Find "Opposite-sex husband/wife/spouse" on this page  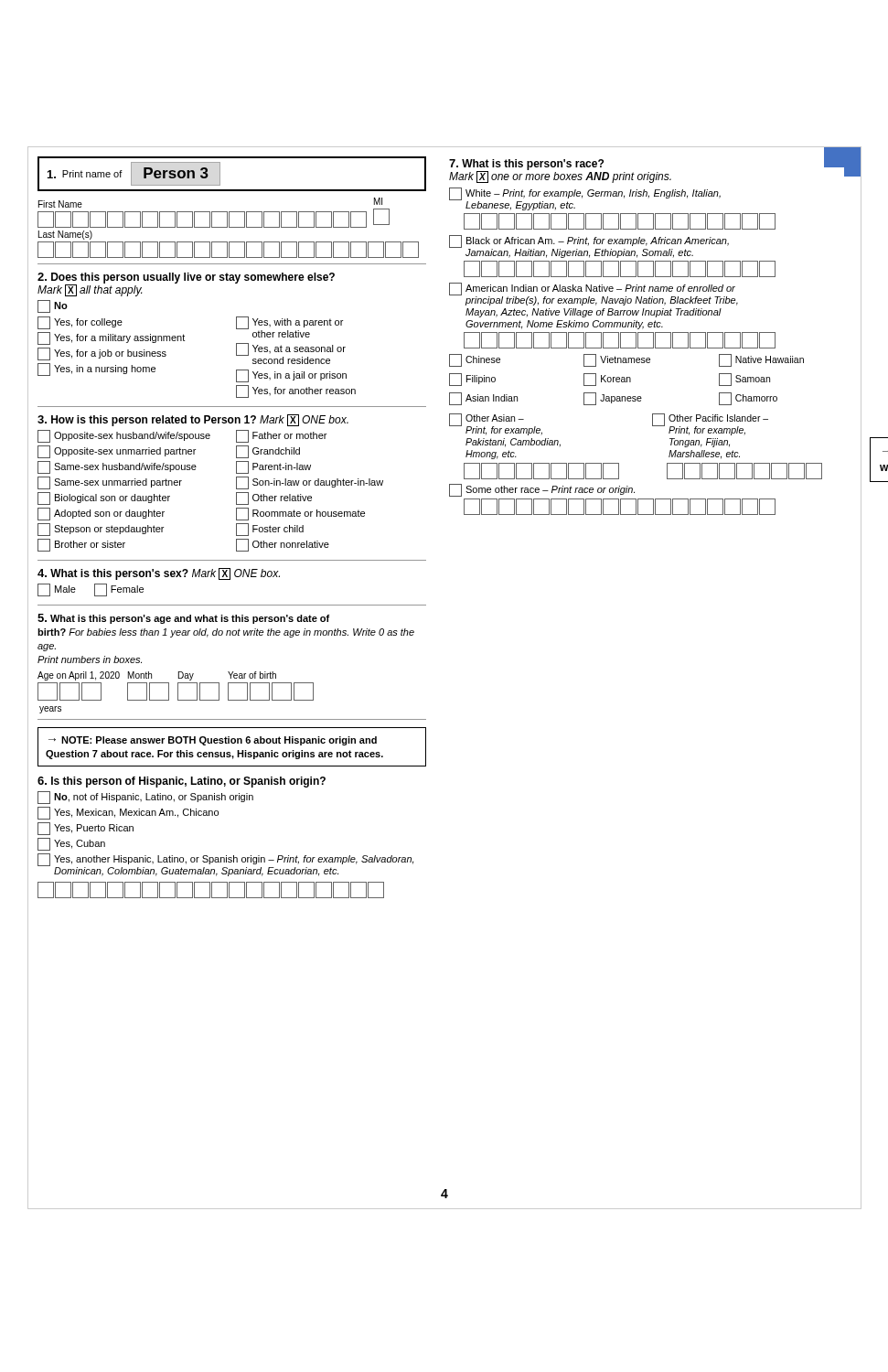point(124,436)
